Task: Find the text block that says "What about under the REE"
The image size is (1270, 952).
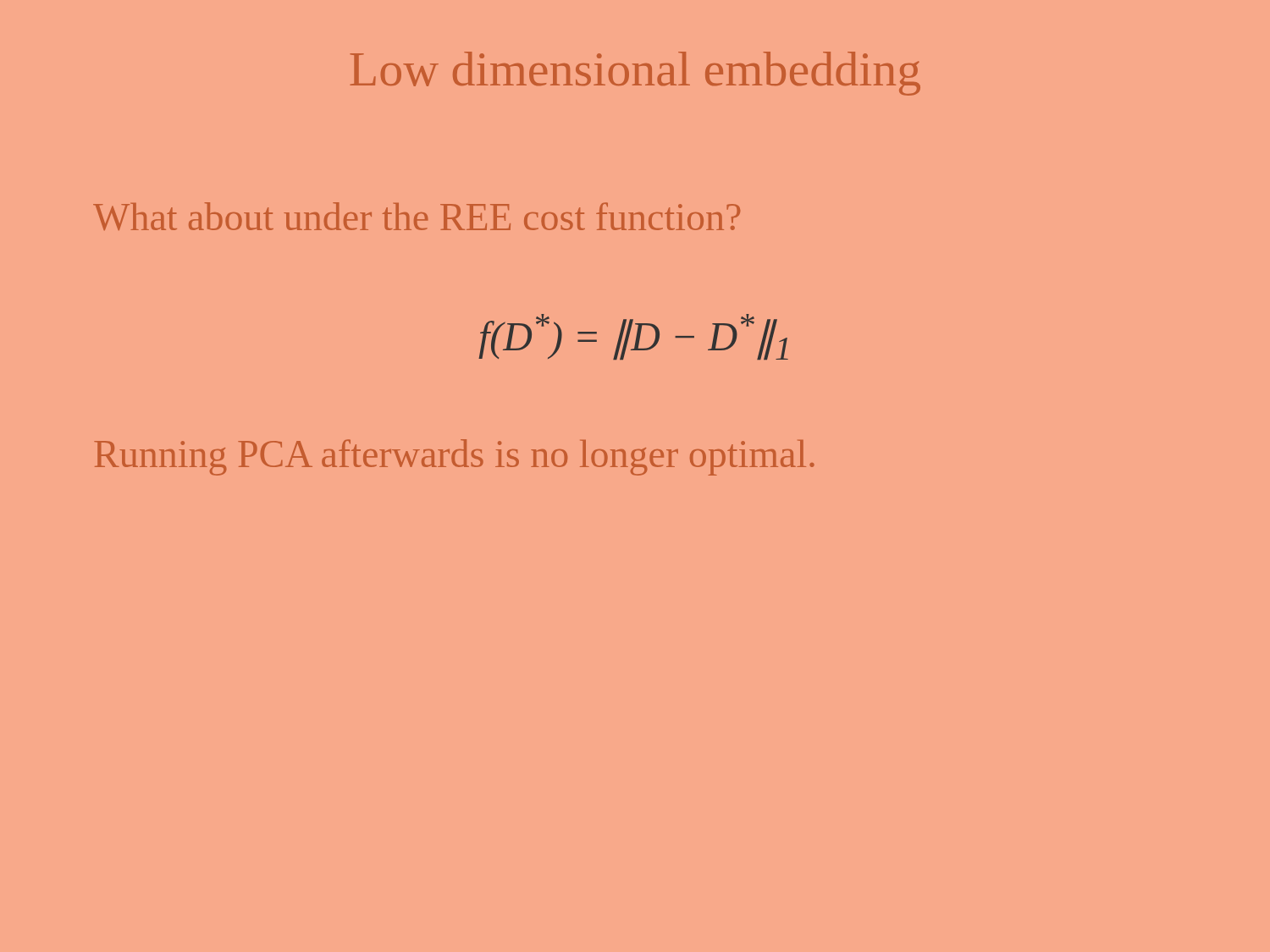Action: pos(418,217)
